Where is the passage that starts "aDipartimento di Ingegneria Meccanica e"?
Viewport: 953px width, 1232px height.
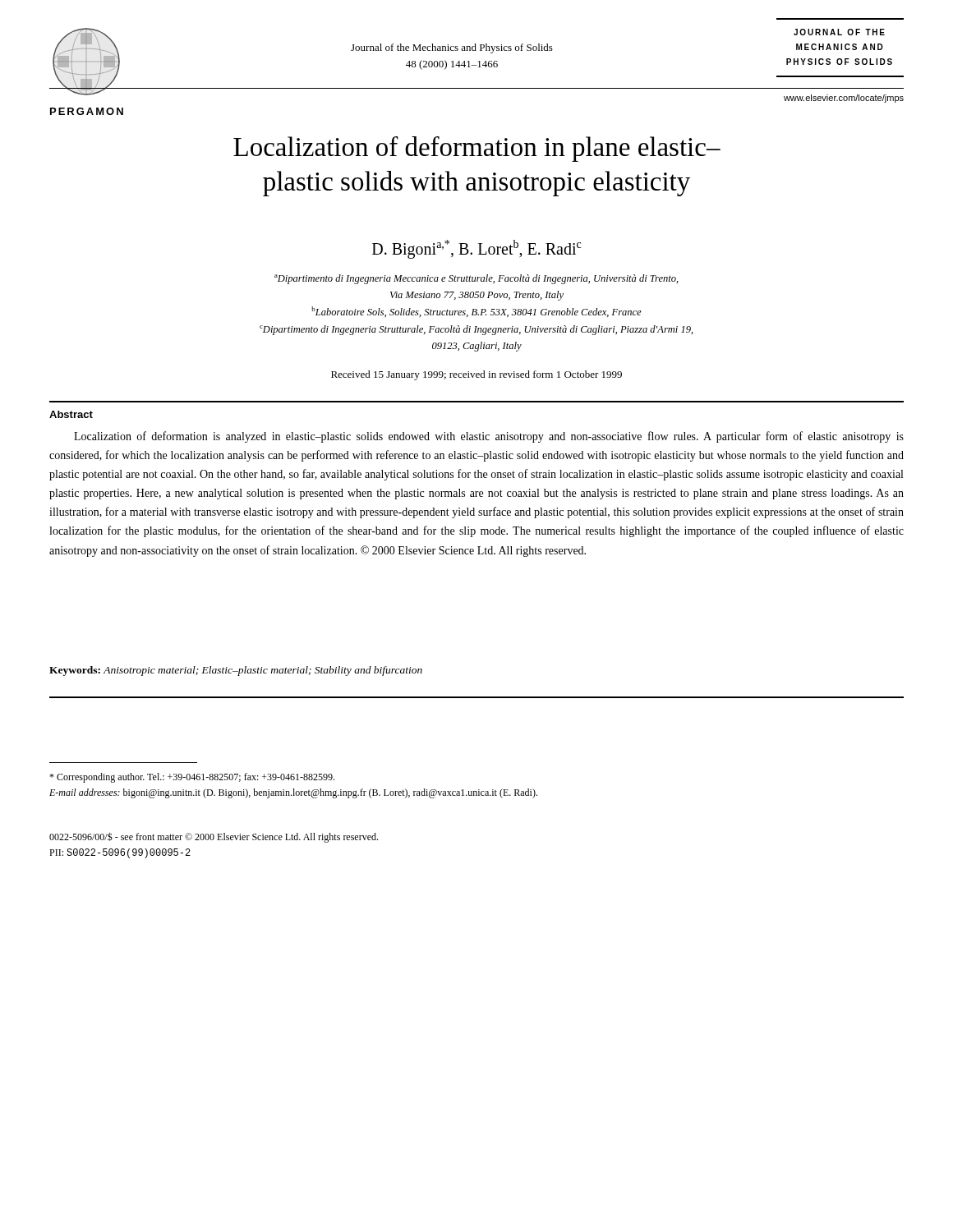(x=476, y=311)
